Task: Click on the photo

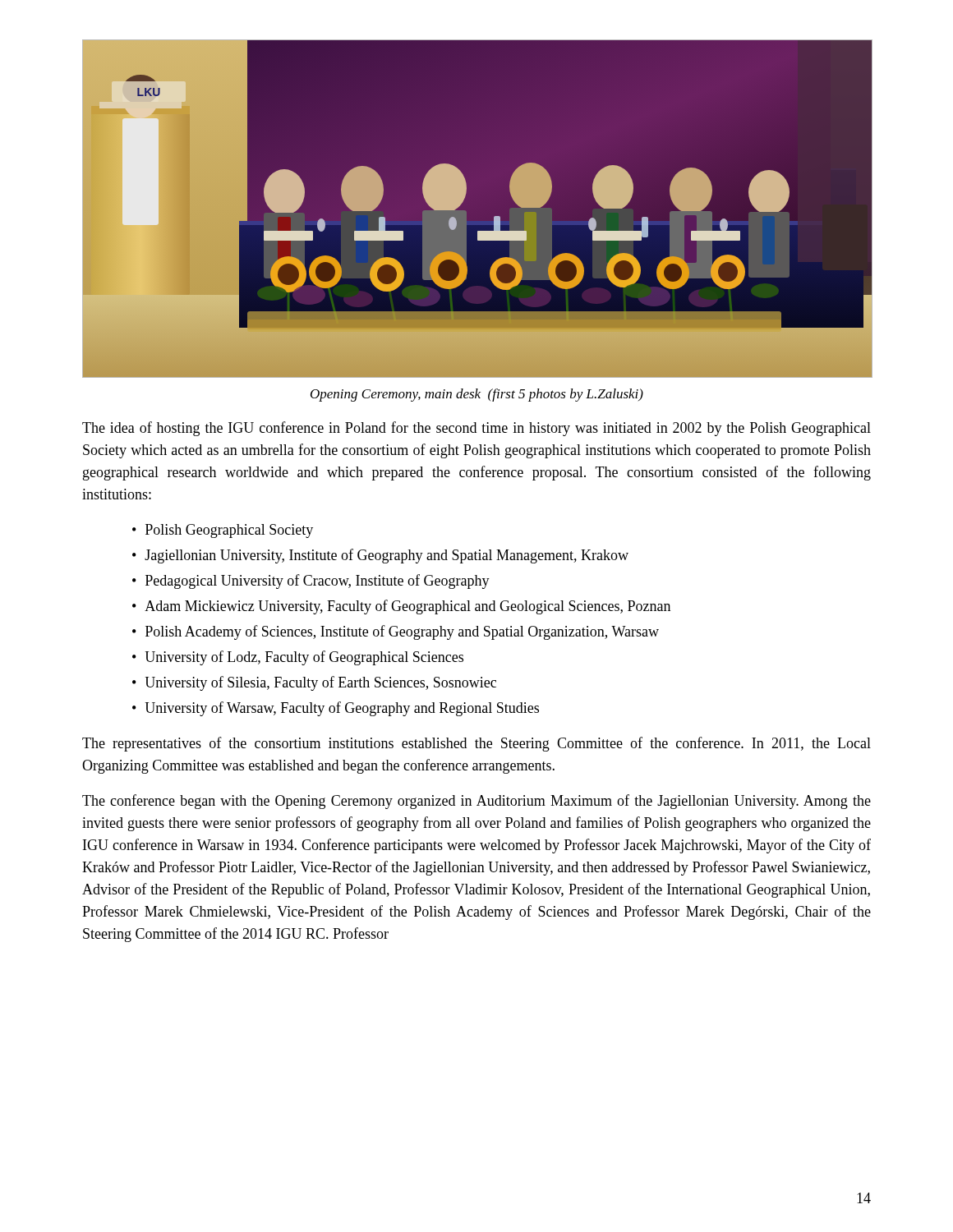Action: point(476,209)
